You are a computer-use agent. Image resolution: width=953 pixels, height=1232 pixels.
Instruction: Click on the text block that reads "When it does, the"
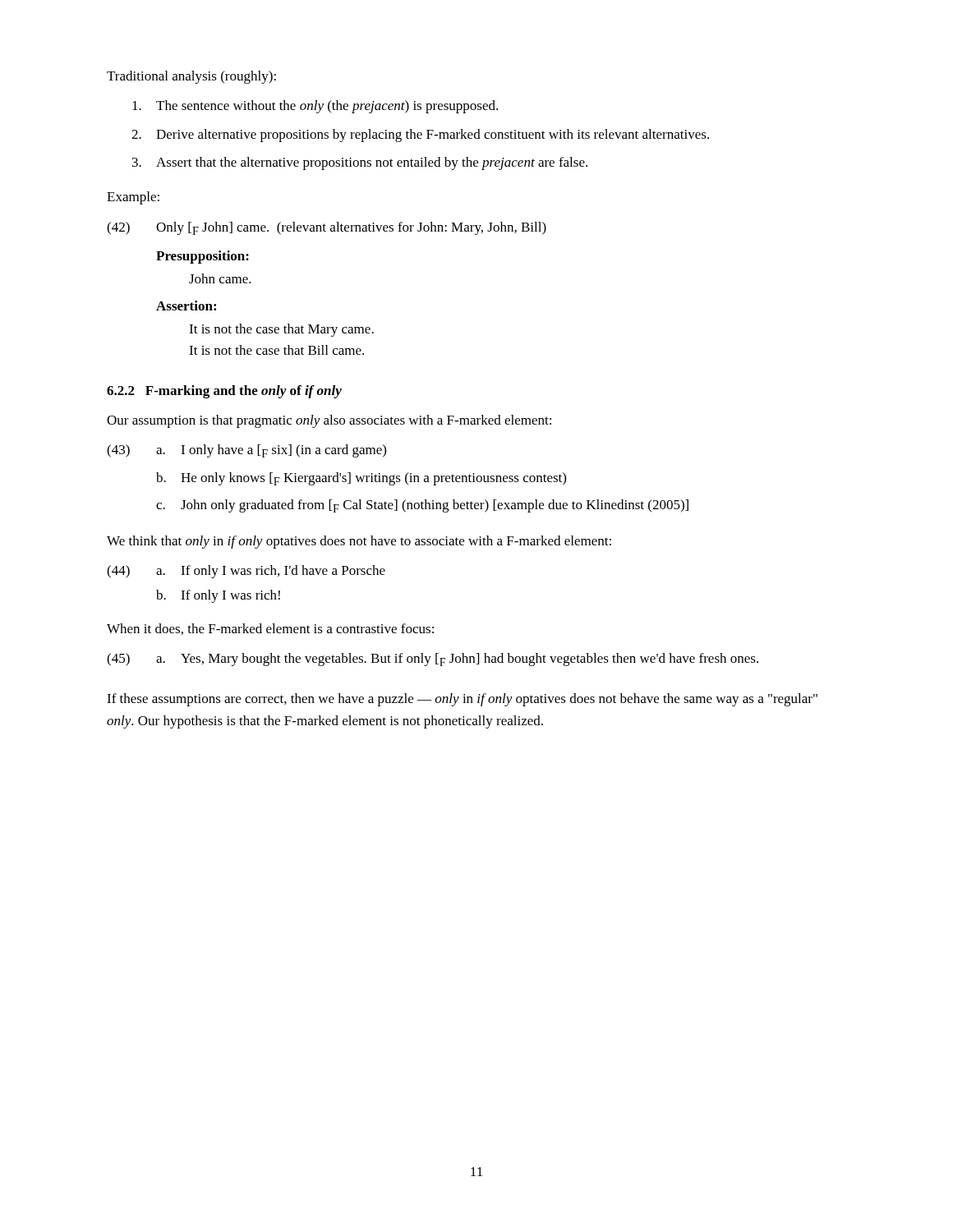click(x=271, y=628)
